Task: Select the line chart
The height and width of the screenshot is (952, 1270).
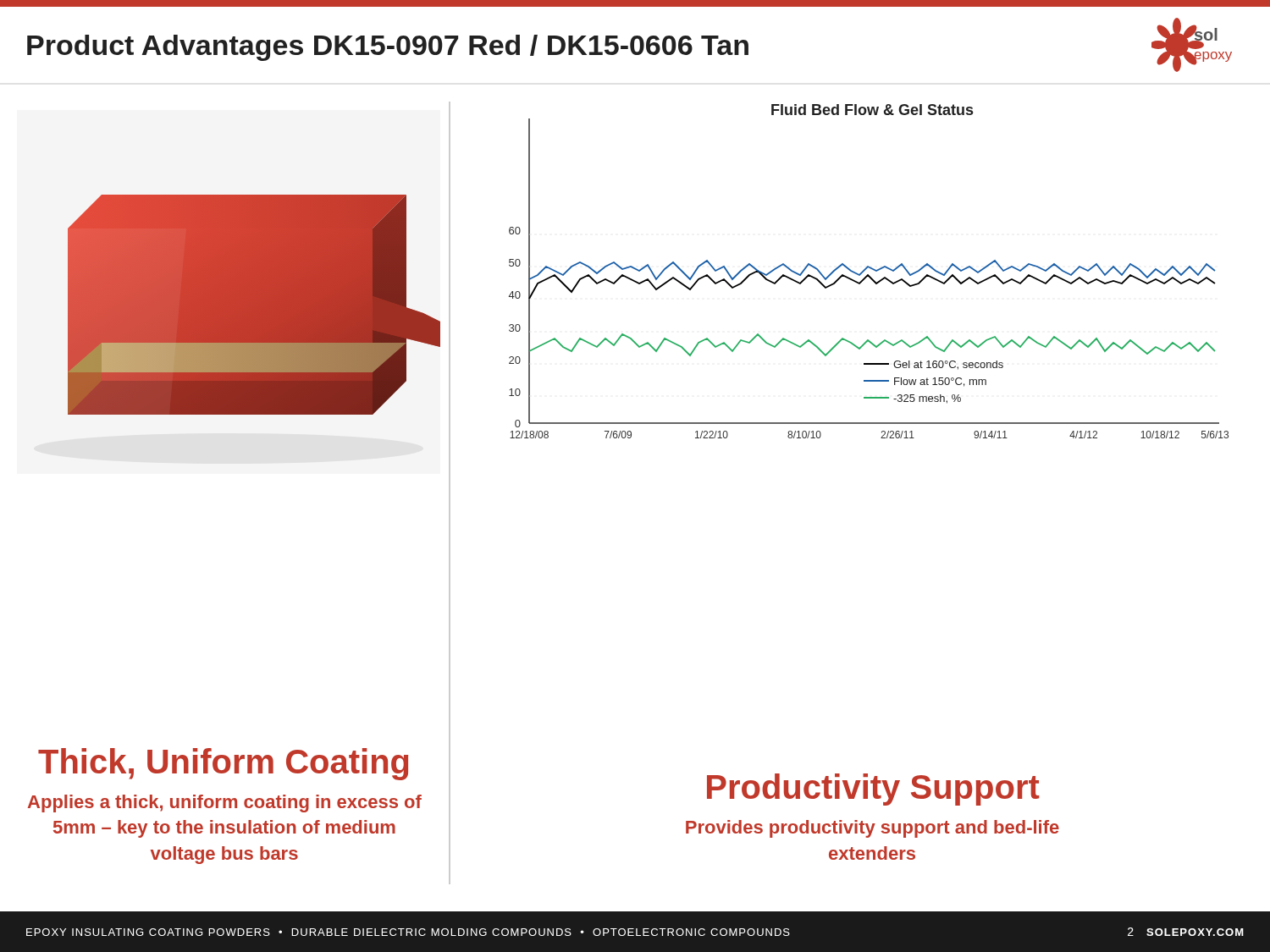Action: (864, 292)
